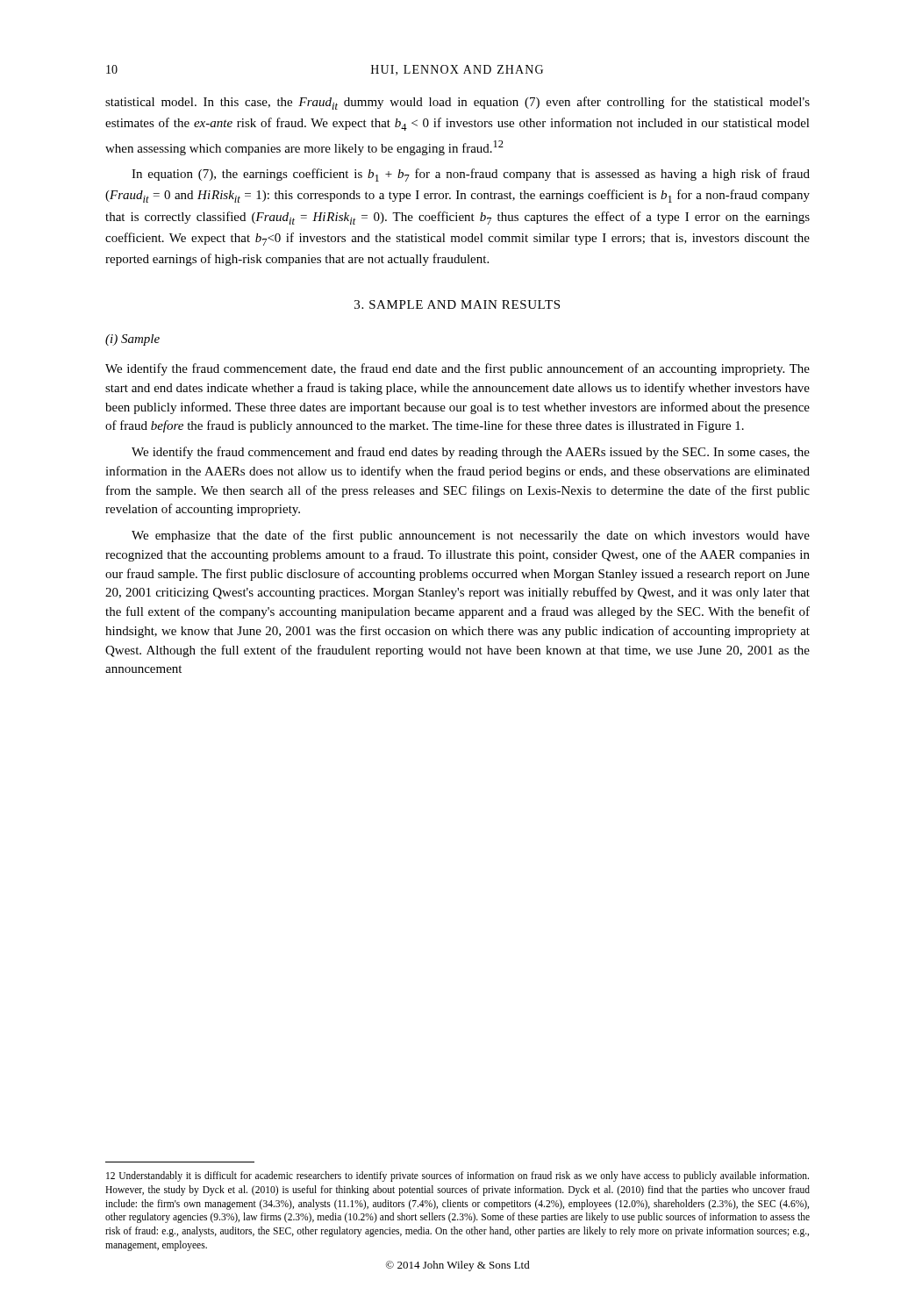Click on the element starting "12 Understandably it is difficult for academic"
This screenshot has height=1316, width=915.
[458, 1211]
